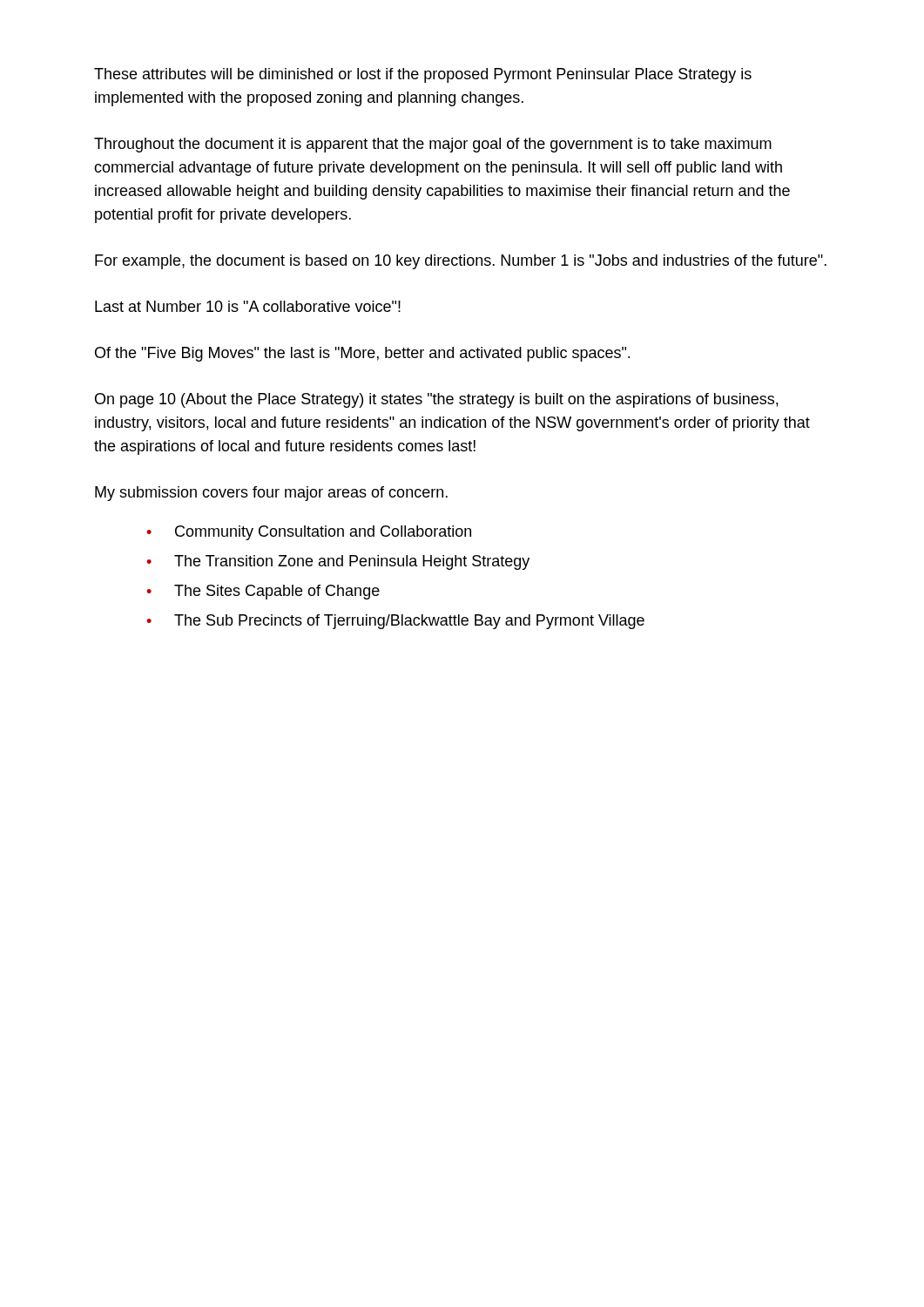Find the element starting "Of the "Five Big Moves" the"

(x=363, y=353)
